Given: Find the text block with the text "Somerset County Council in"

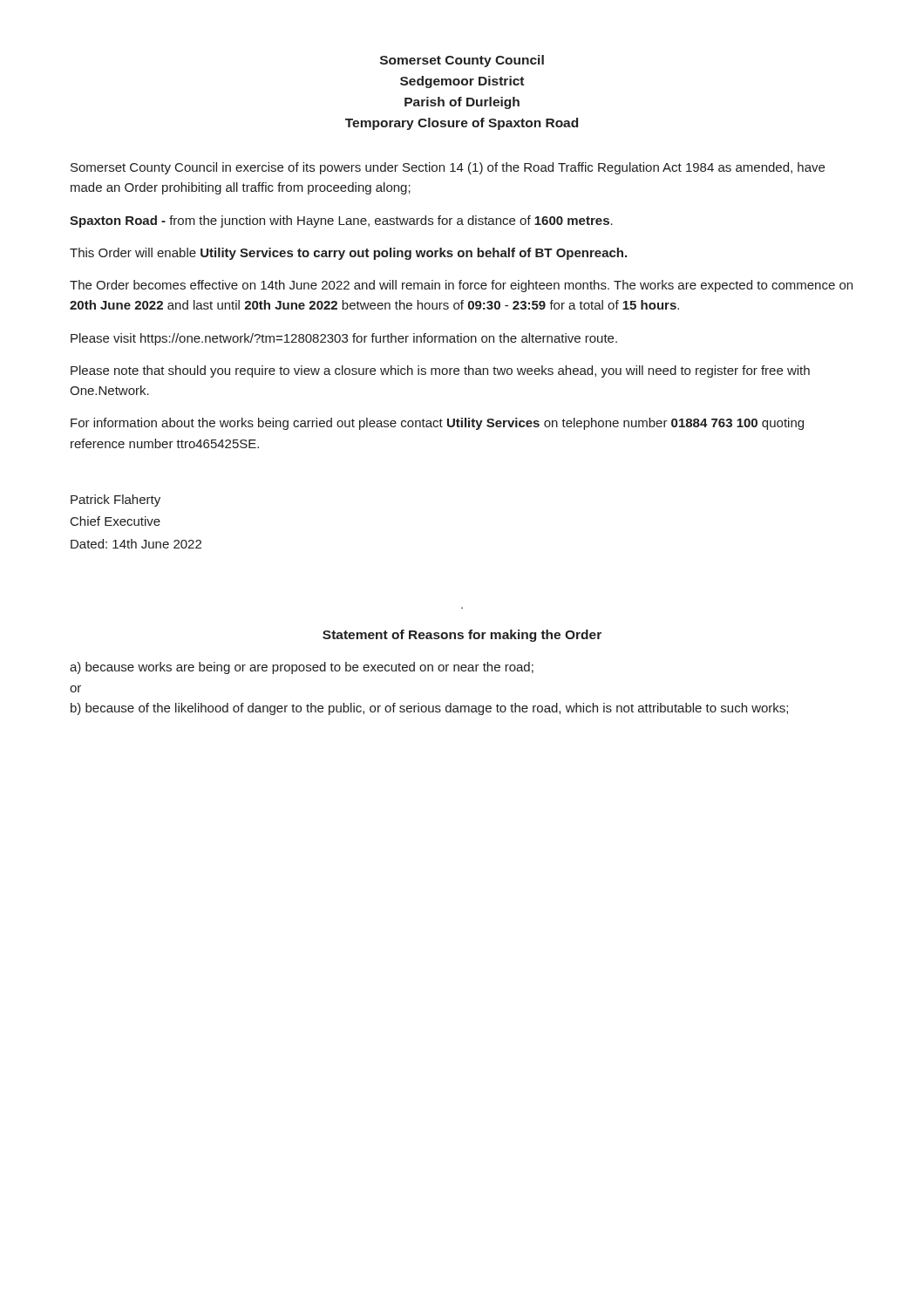Looking at the screenshot, I should click(448, 177).
